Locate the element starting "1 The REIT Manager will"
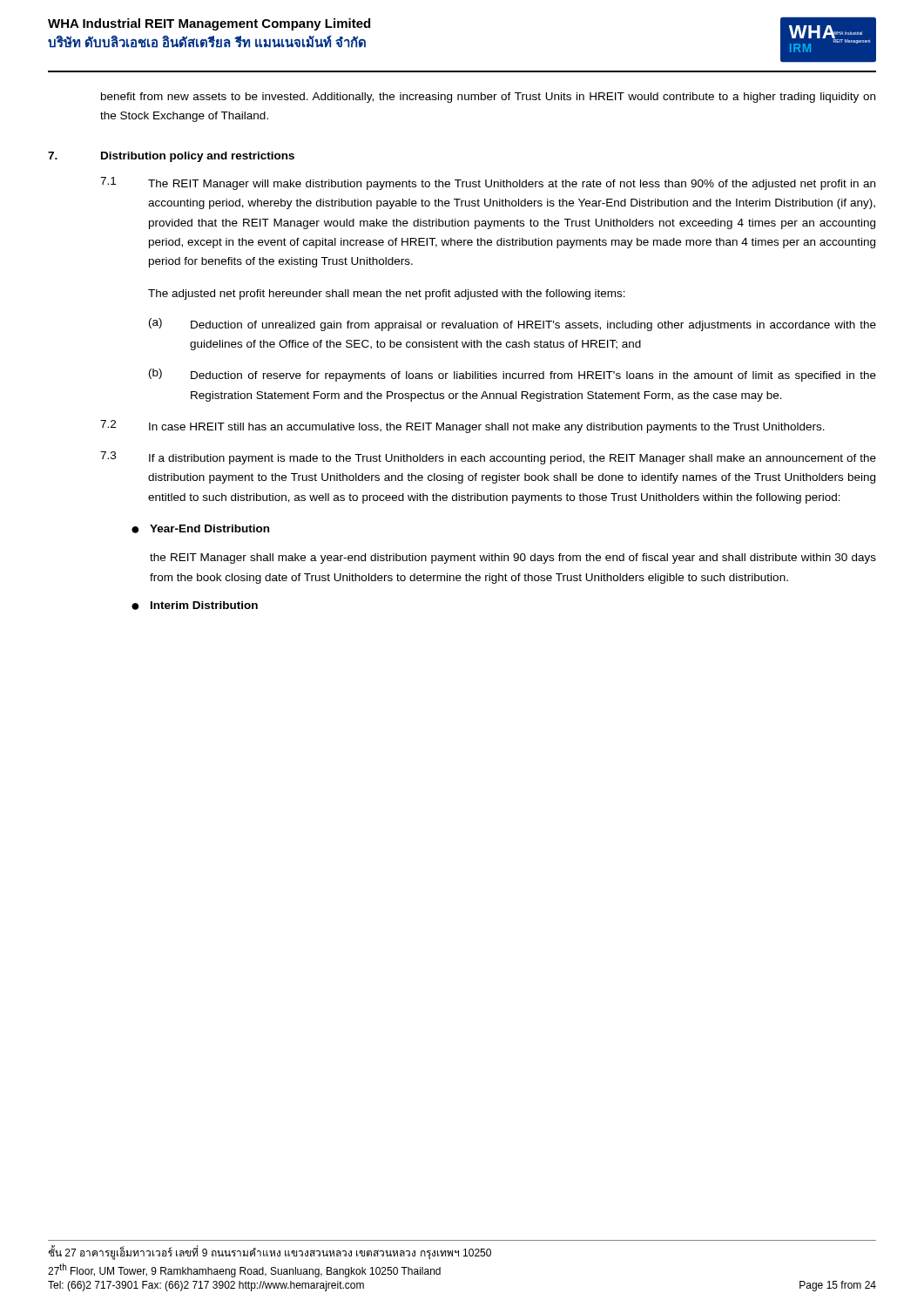 (488, 223)
